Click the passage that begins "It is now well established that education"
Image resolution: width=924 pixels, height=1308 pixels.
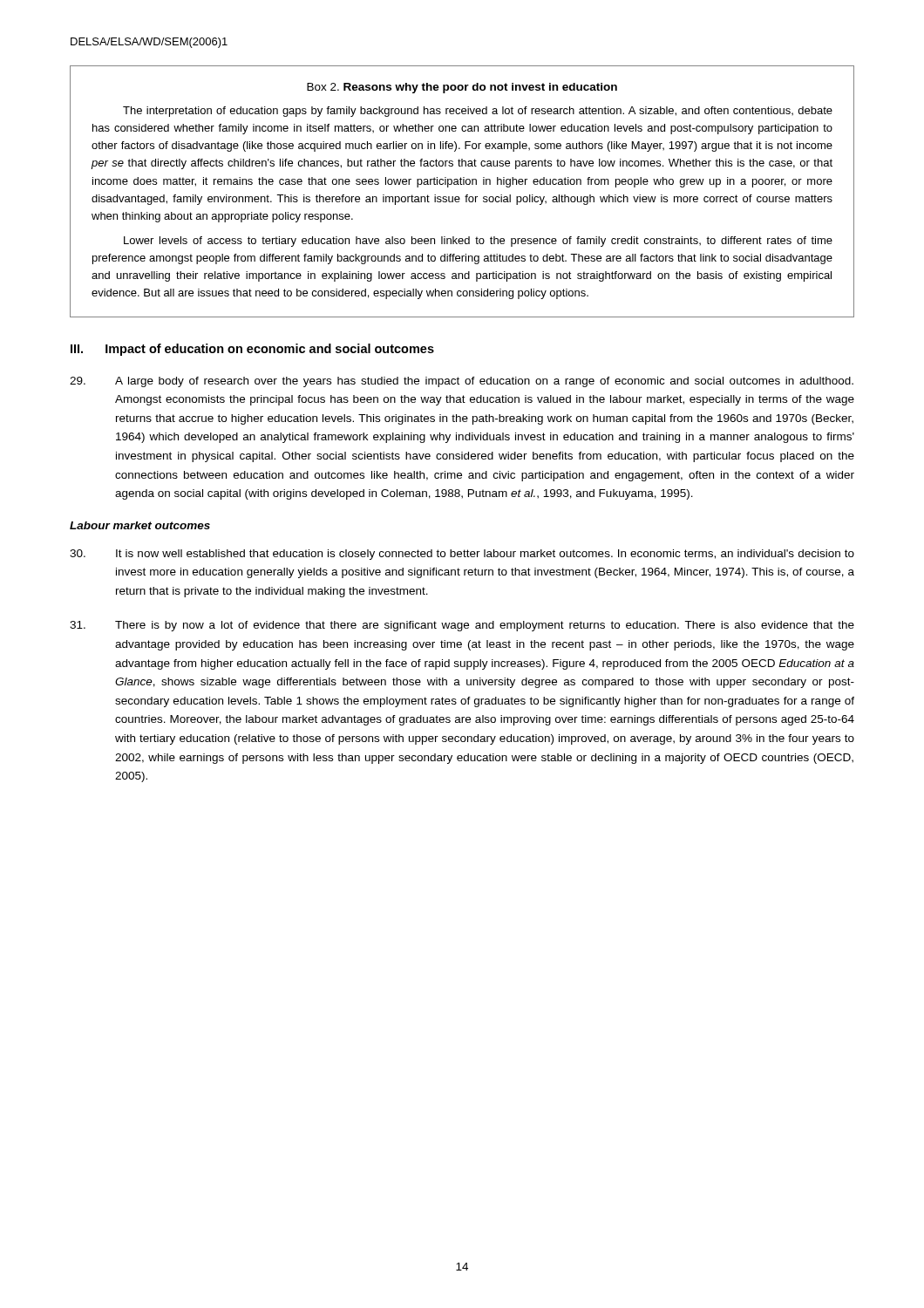(x=462, y=572)
